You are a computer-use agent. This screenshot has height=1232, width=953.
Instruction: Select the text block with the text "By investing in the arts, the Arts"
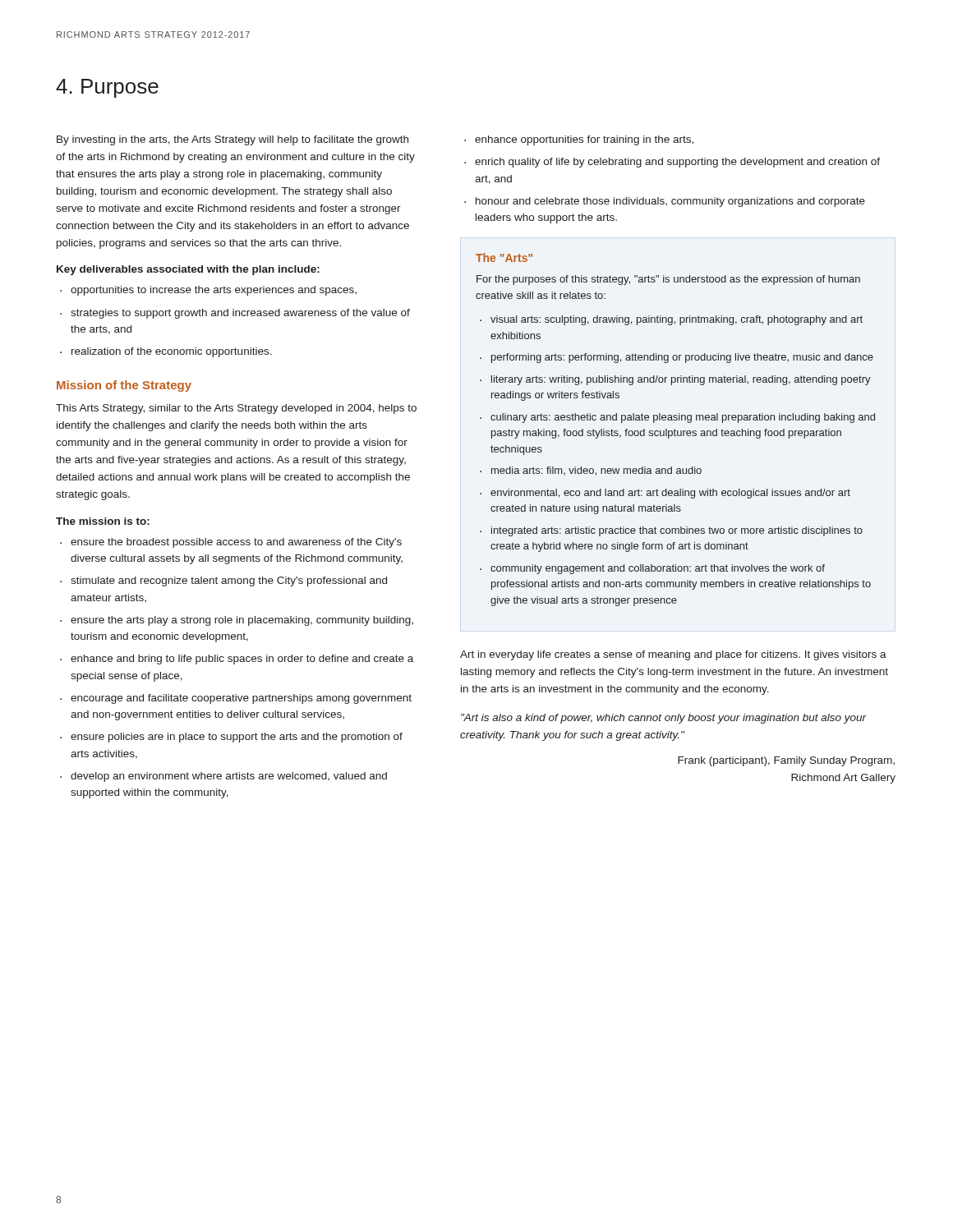pos(237,192)
